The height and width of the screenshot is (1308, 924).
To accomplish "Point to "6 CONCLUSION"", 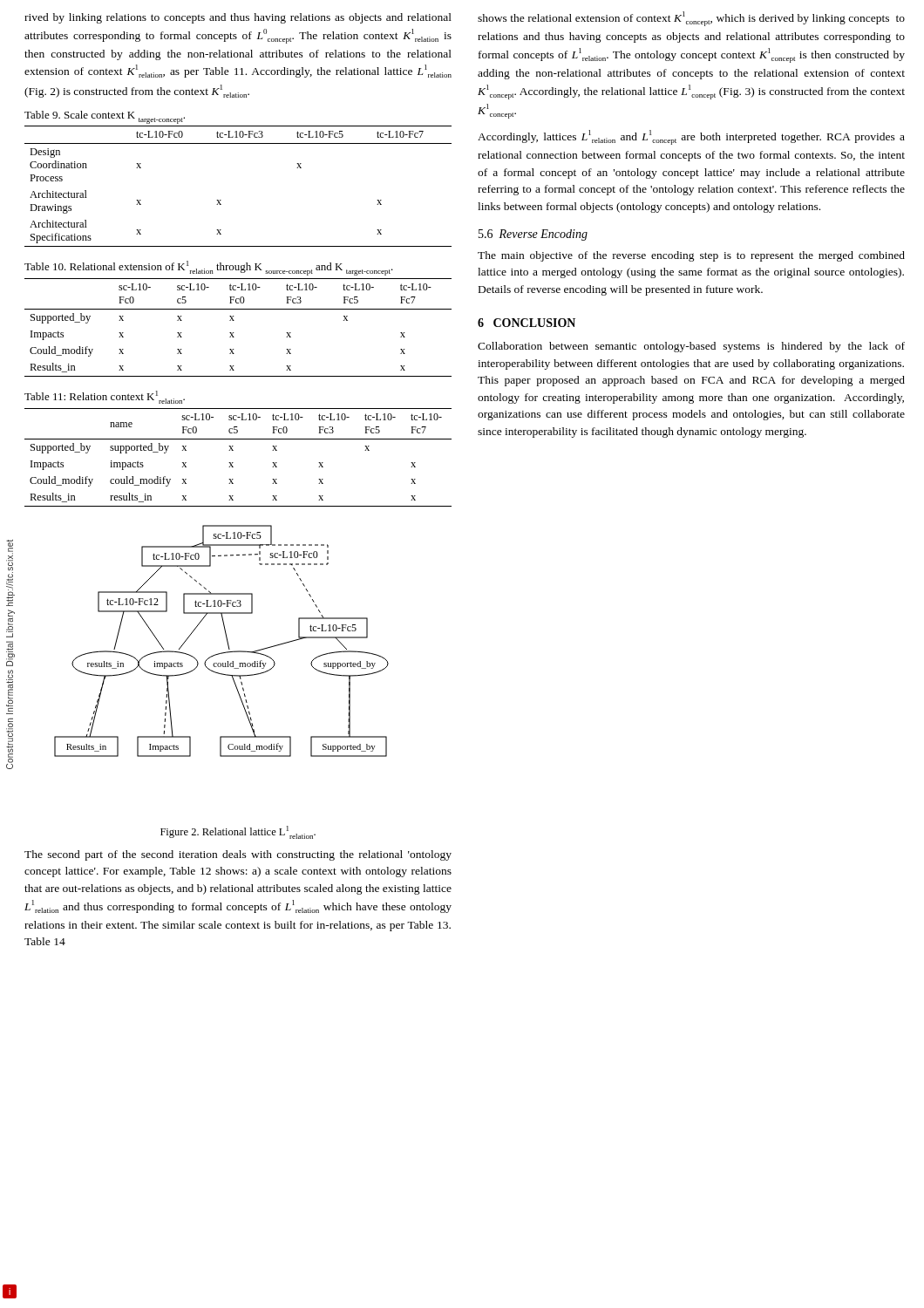I will point(527,323).
